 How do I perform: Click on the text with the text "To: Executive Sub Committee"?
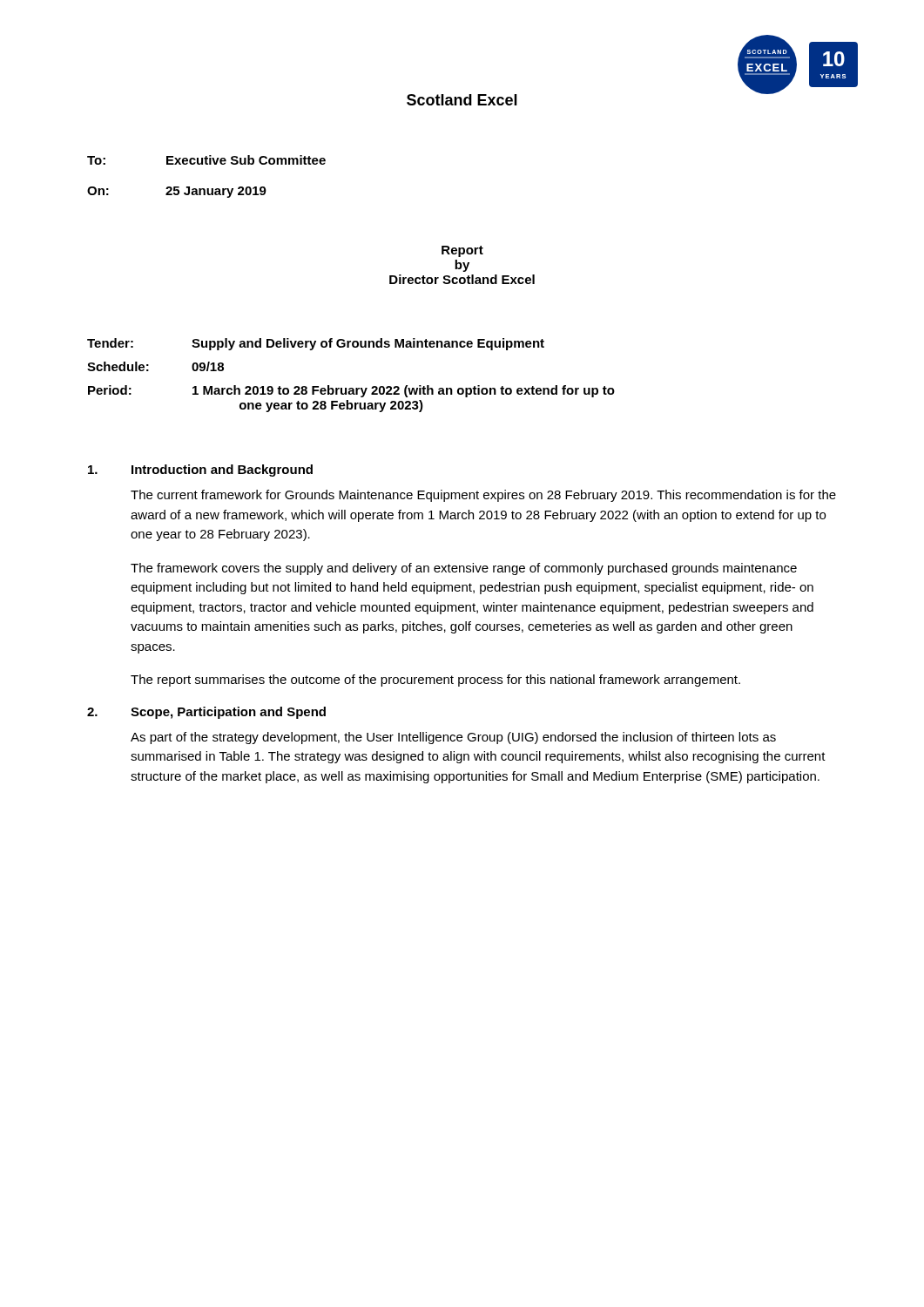coord(207,160)
